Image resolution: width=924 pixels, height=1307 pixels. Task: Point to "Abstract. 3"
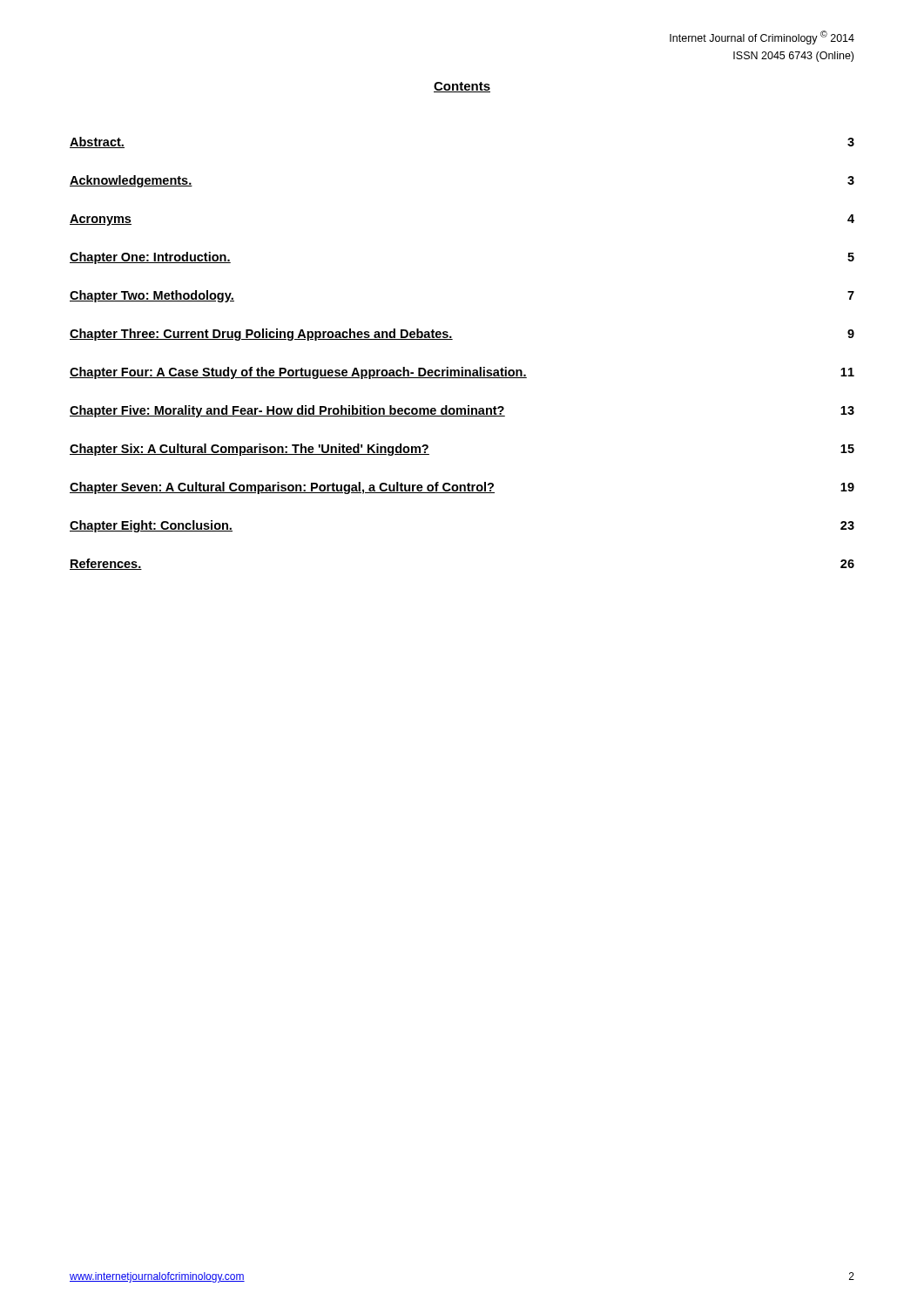tap(96, 142)
